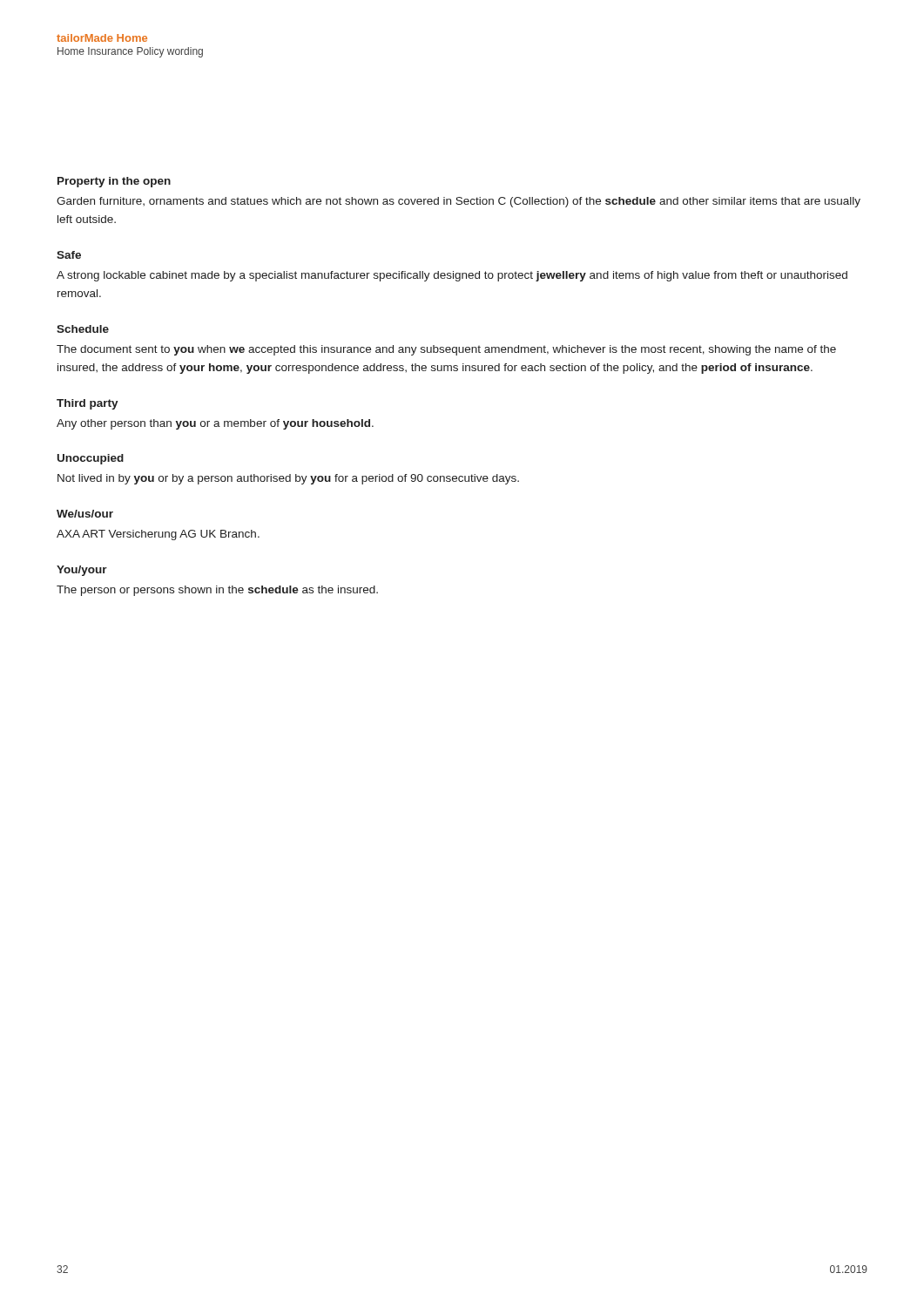Where is the passage that starts "Not lived in by you or by"?
924x1307 pixels.
point(462,479)
